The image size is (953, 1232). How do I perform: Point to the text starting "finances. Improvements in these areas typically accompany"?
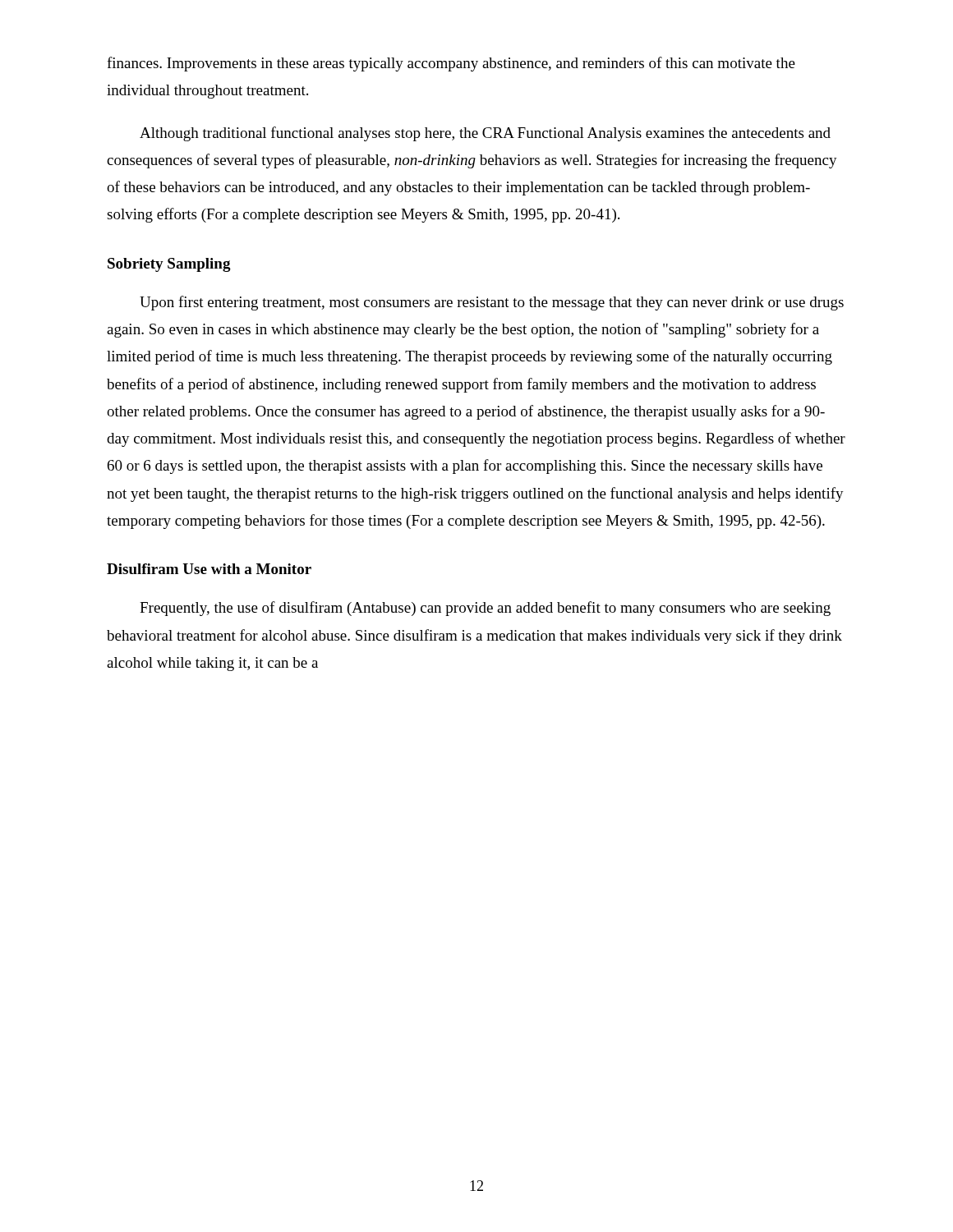click(x=476, y=77)
